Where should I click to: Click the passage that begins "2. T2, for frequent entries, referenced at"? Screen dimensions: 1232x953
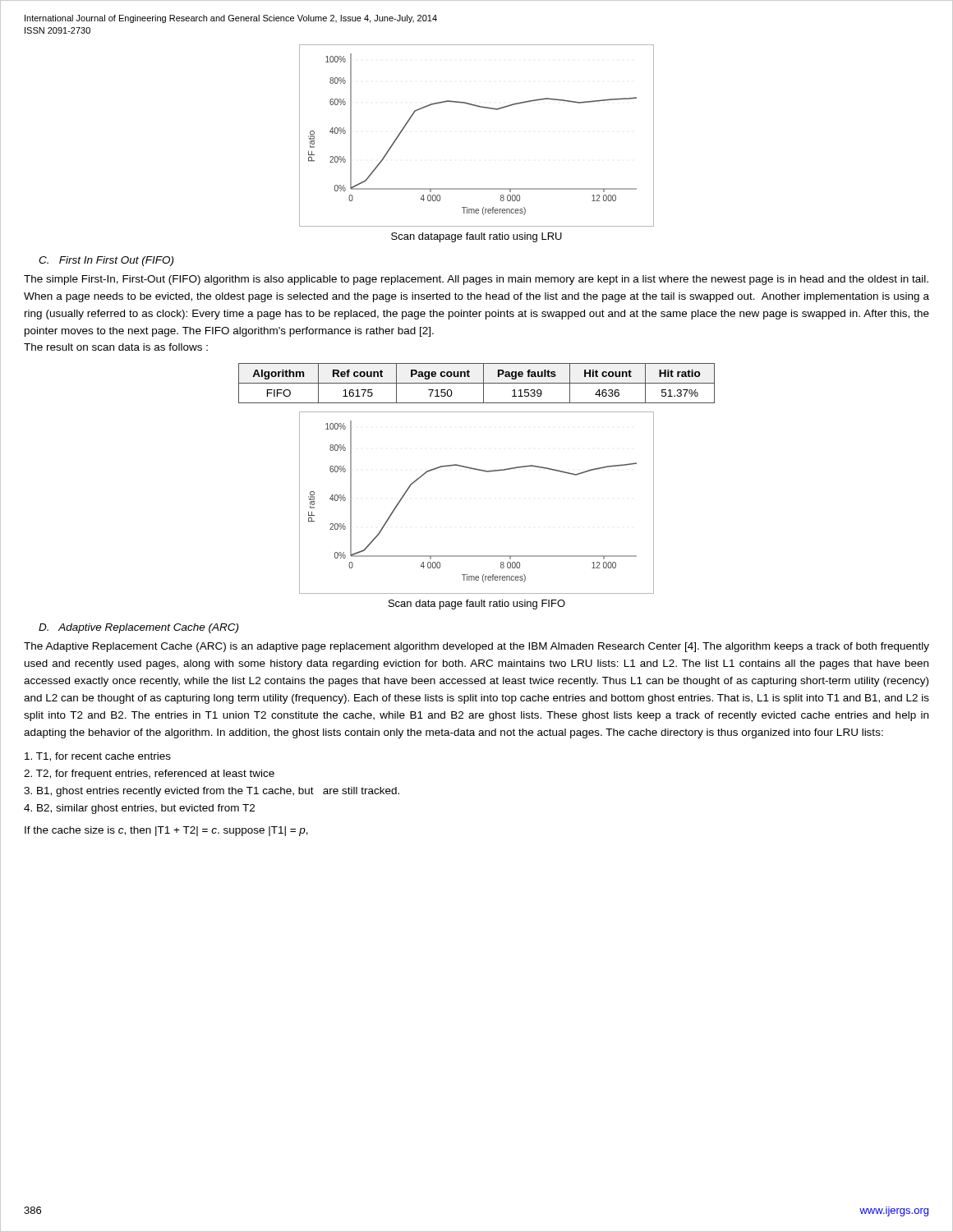coord(149,773)
